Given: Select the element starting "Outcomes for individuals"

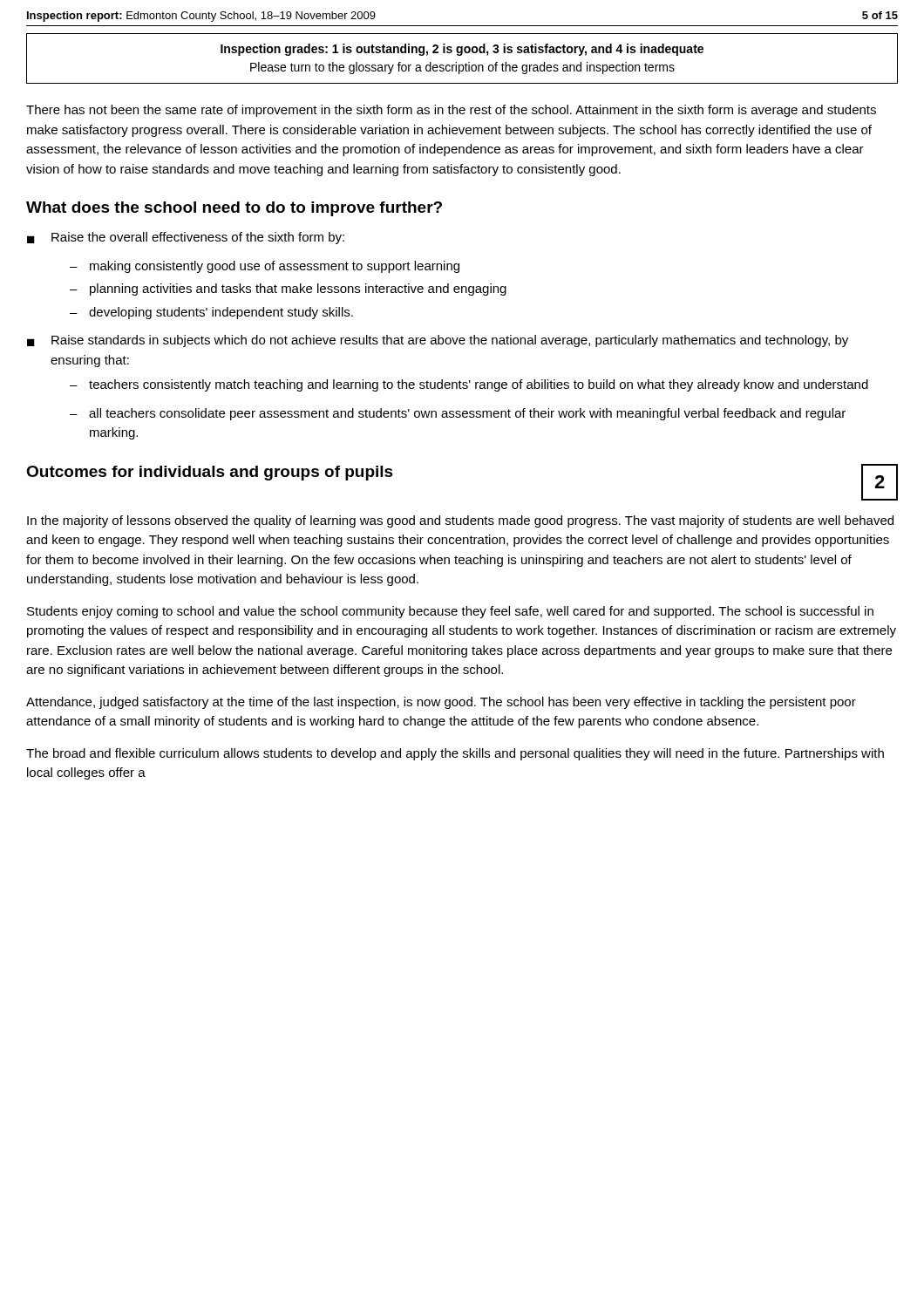Looking at the screenshot, I should click(210, 471).
